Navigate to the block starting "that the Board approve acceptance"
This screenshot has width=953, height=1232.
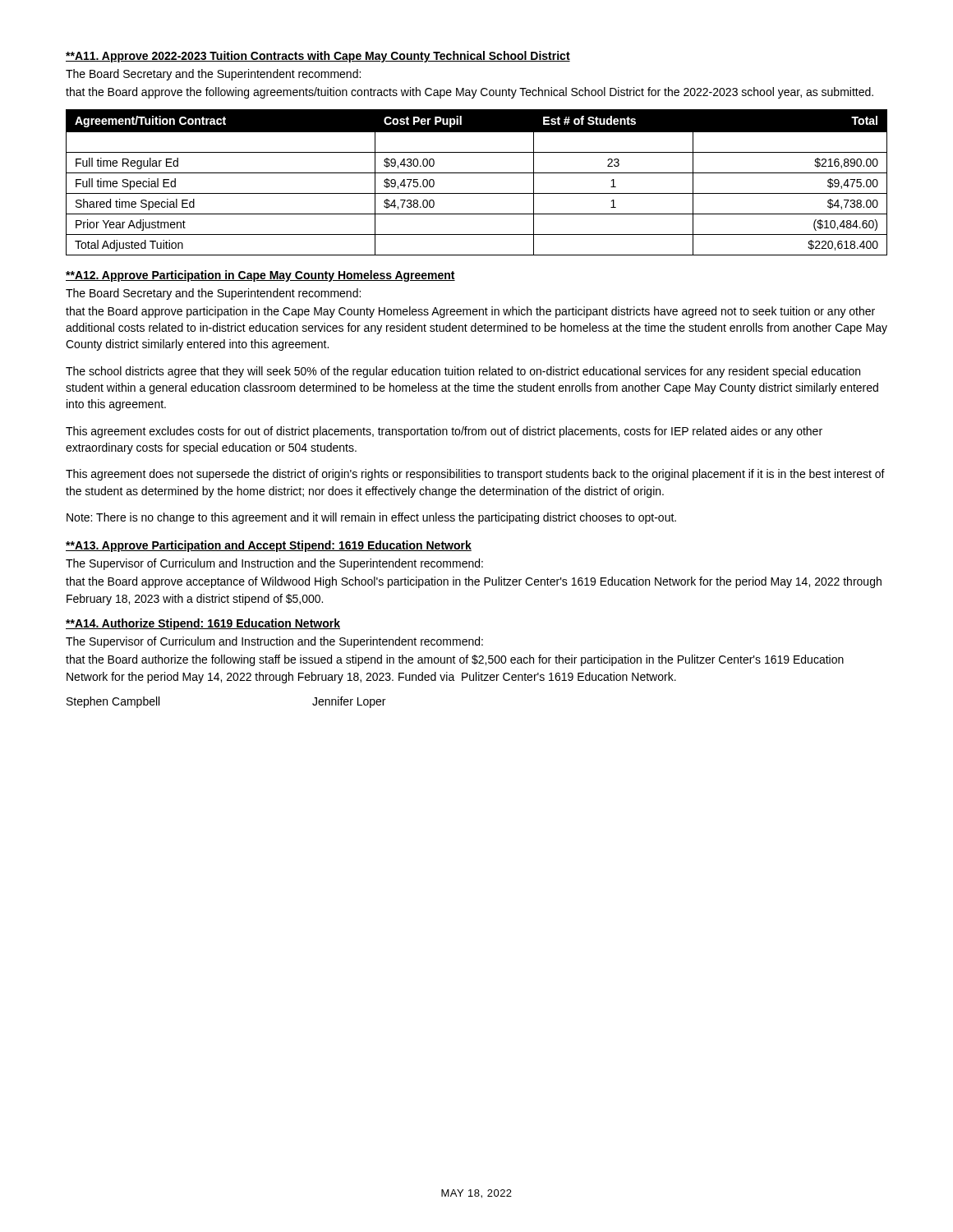pos(474,590)
